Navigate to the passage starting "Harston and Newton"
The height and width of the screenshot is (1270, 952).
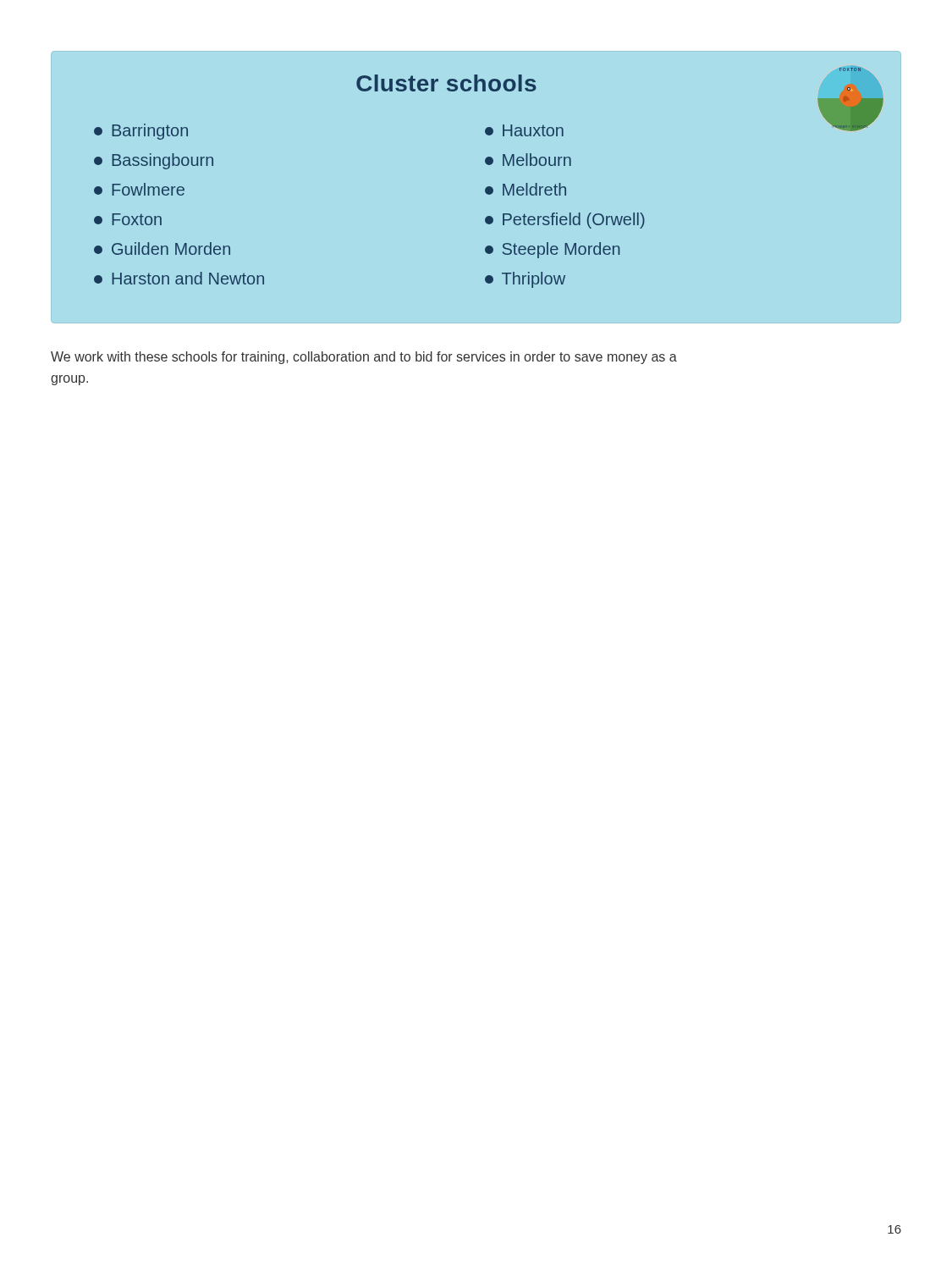coord(180,279)
